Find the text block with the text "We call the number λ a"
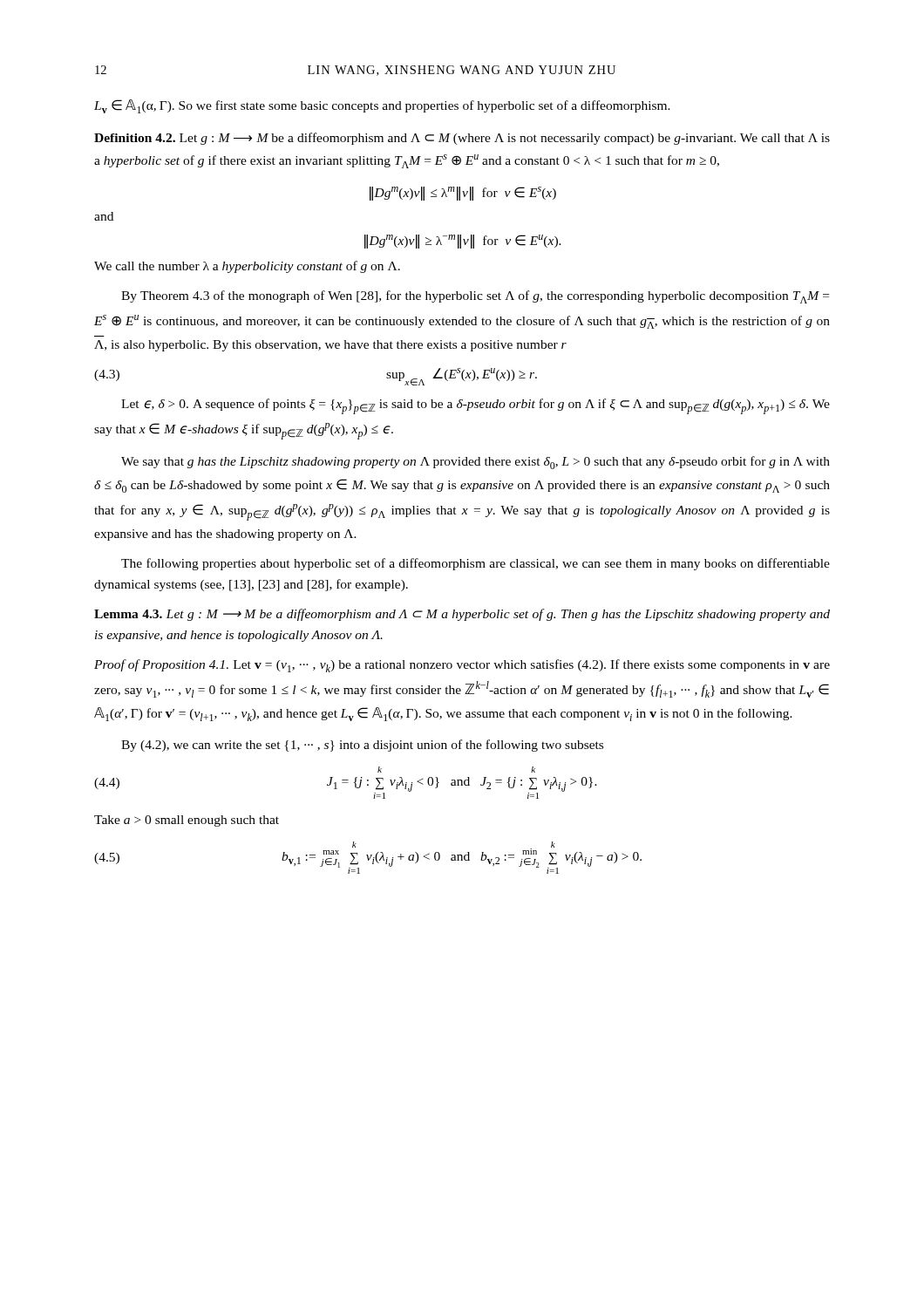The width and height of the screenshot is (924, 1308). (x=247, y=266)
